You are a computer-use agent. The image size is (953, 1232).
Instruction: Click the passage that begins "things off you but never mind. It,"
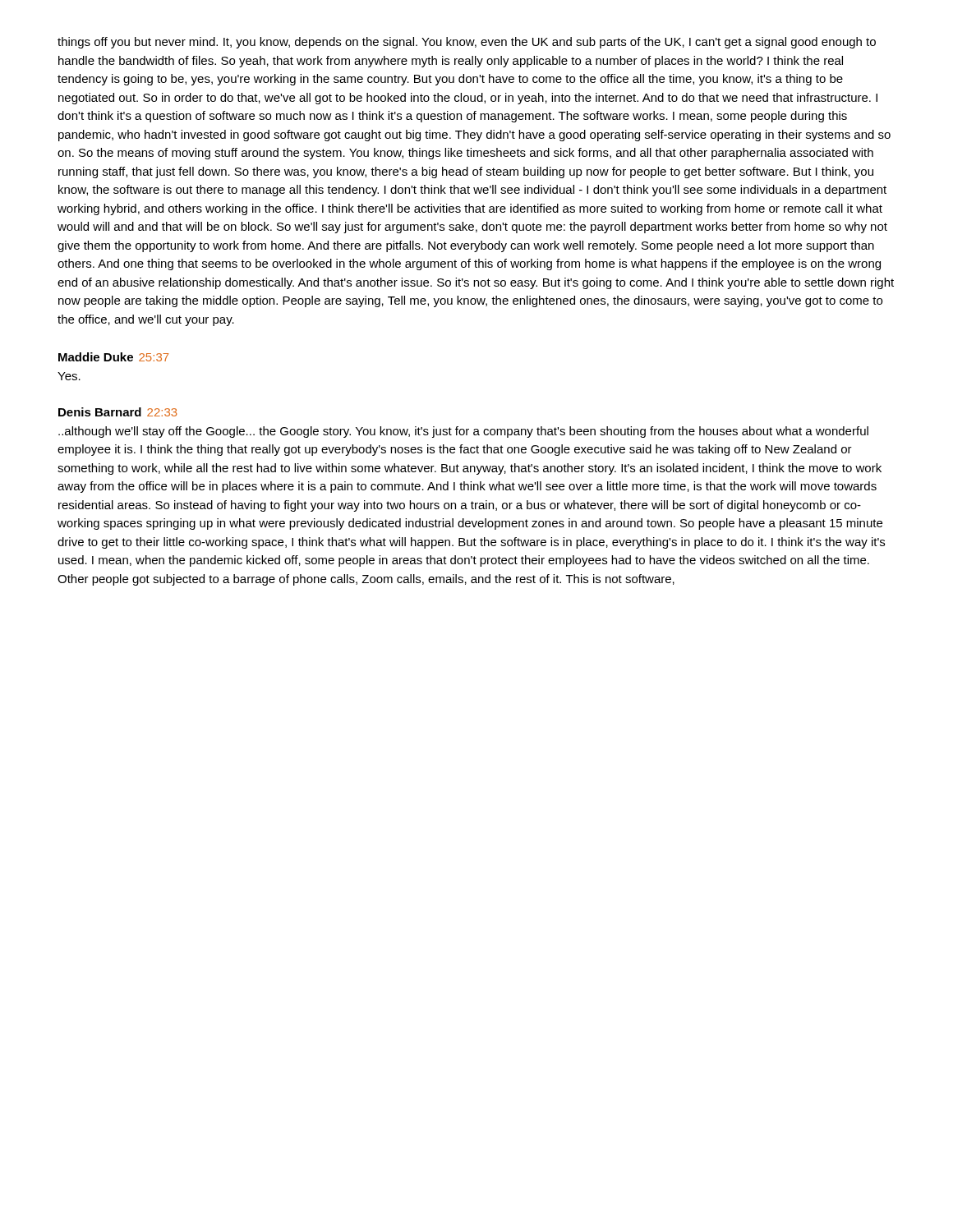click(476, 181)
